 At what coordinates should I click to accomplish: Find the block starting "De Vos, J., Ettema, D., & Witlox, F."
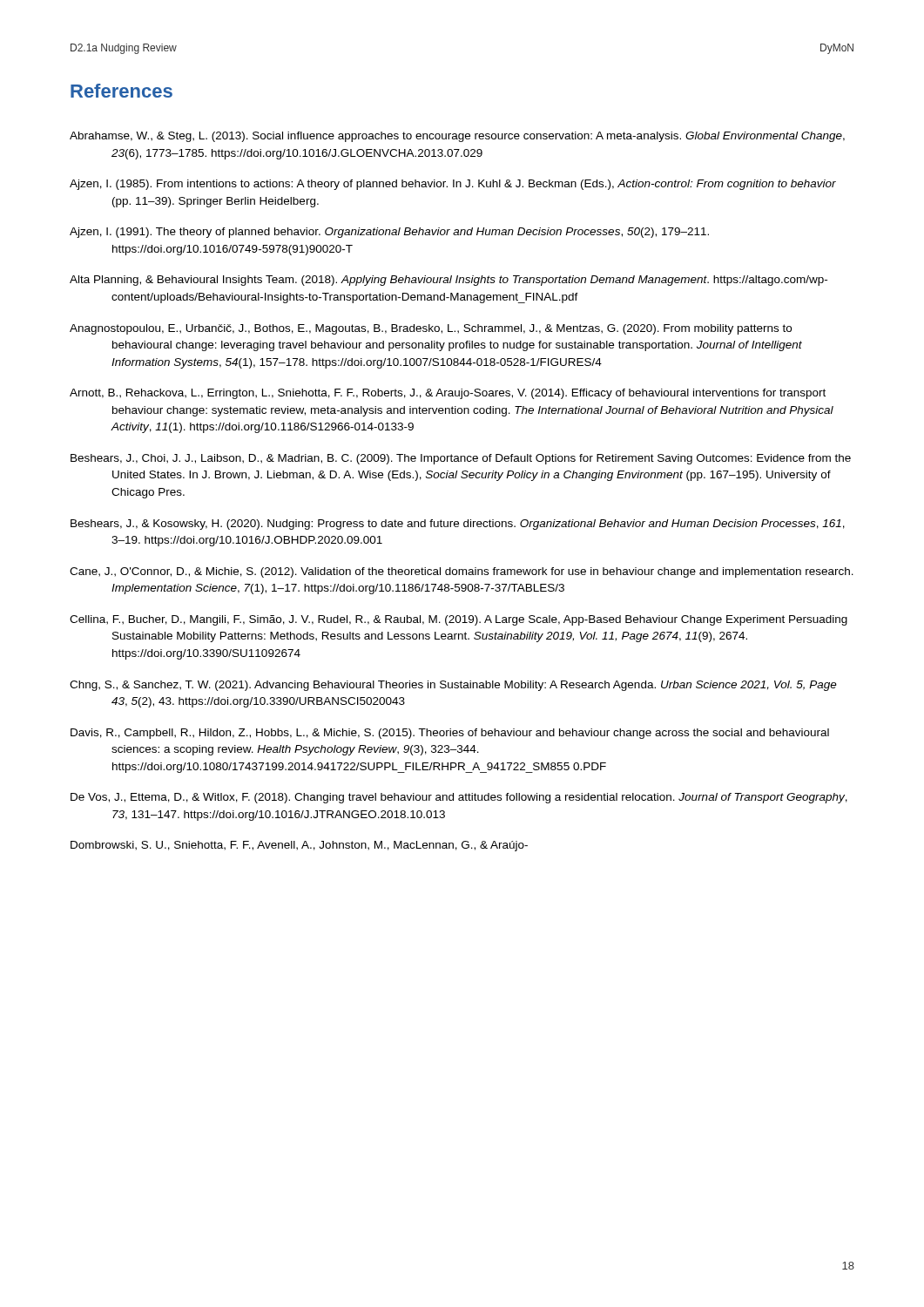point(459,806)
